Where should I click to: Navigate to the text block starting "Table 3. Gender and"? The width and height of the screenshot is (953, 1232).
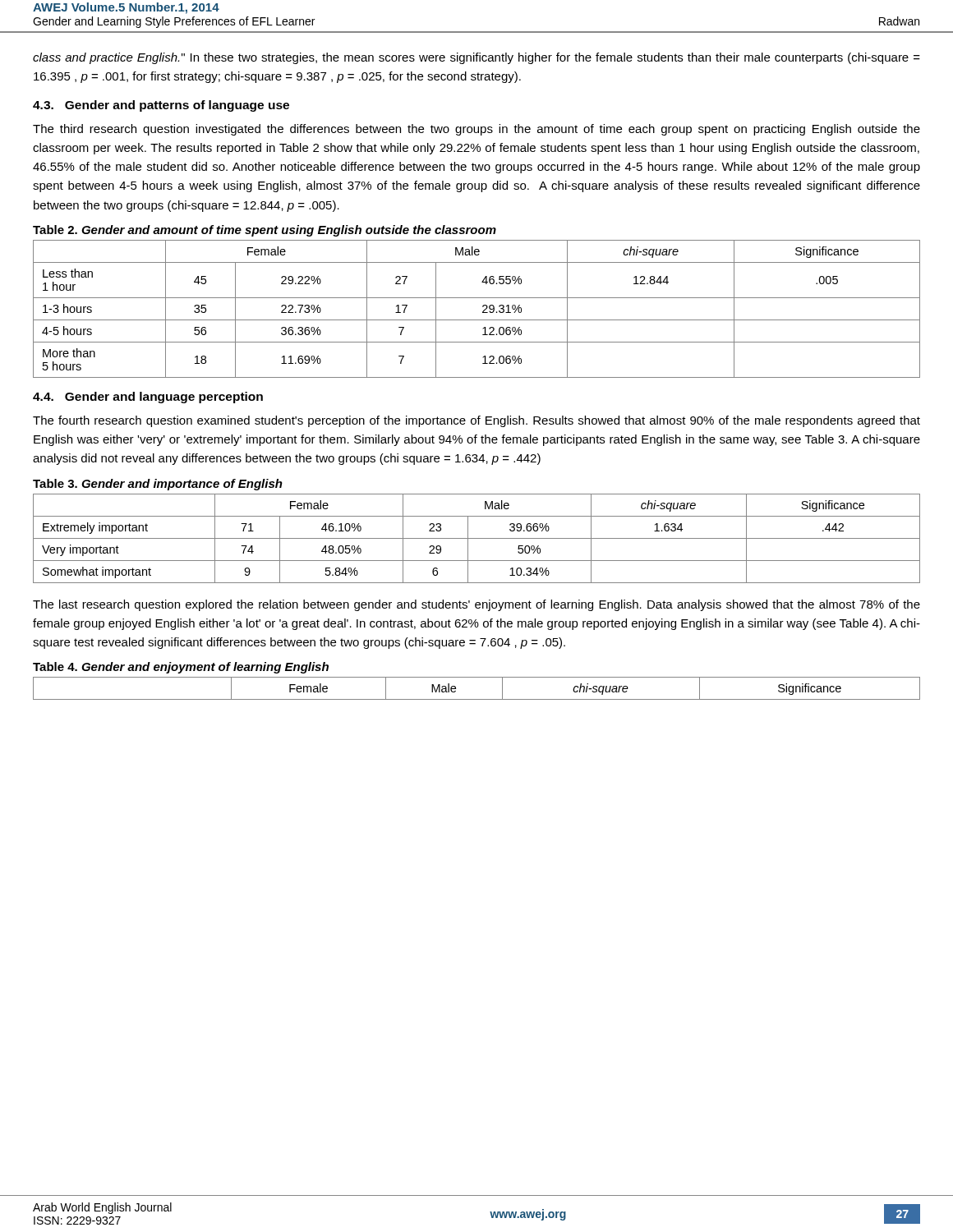[x=158, y=483]
